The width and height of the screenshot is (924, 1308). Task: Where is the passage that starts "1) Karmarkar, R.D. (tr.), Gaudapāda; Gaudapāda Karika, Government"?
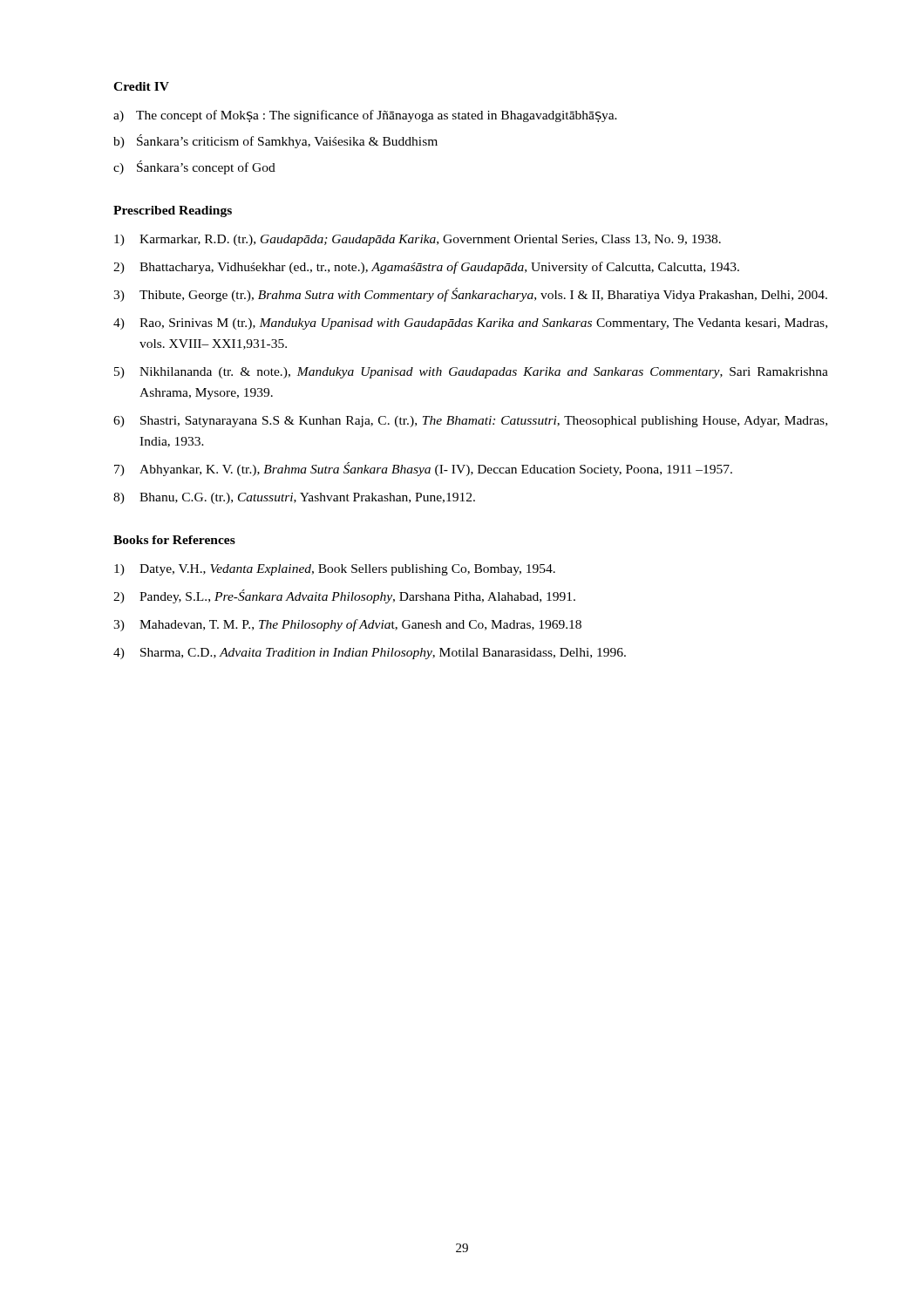tap(471, 239)
